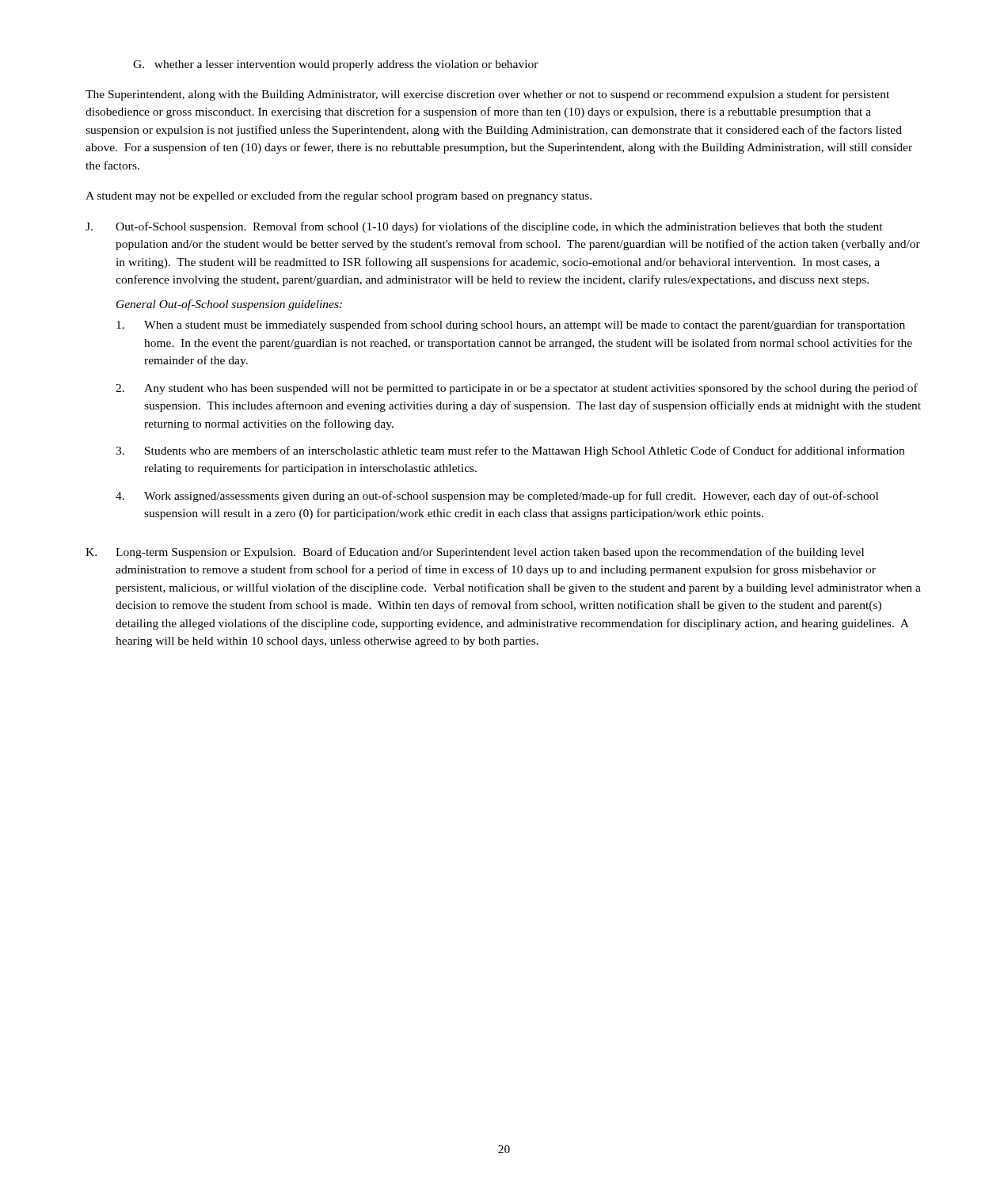This screenshot has width=1008, height=1188.
Task: Point to the block beginning "2. Any student who has been suspended"
Action: tap(519, 406)
